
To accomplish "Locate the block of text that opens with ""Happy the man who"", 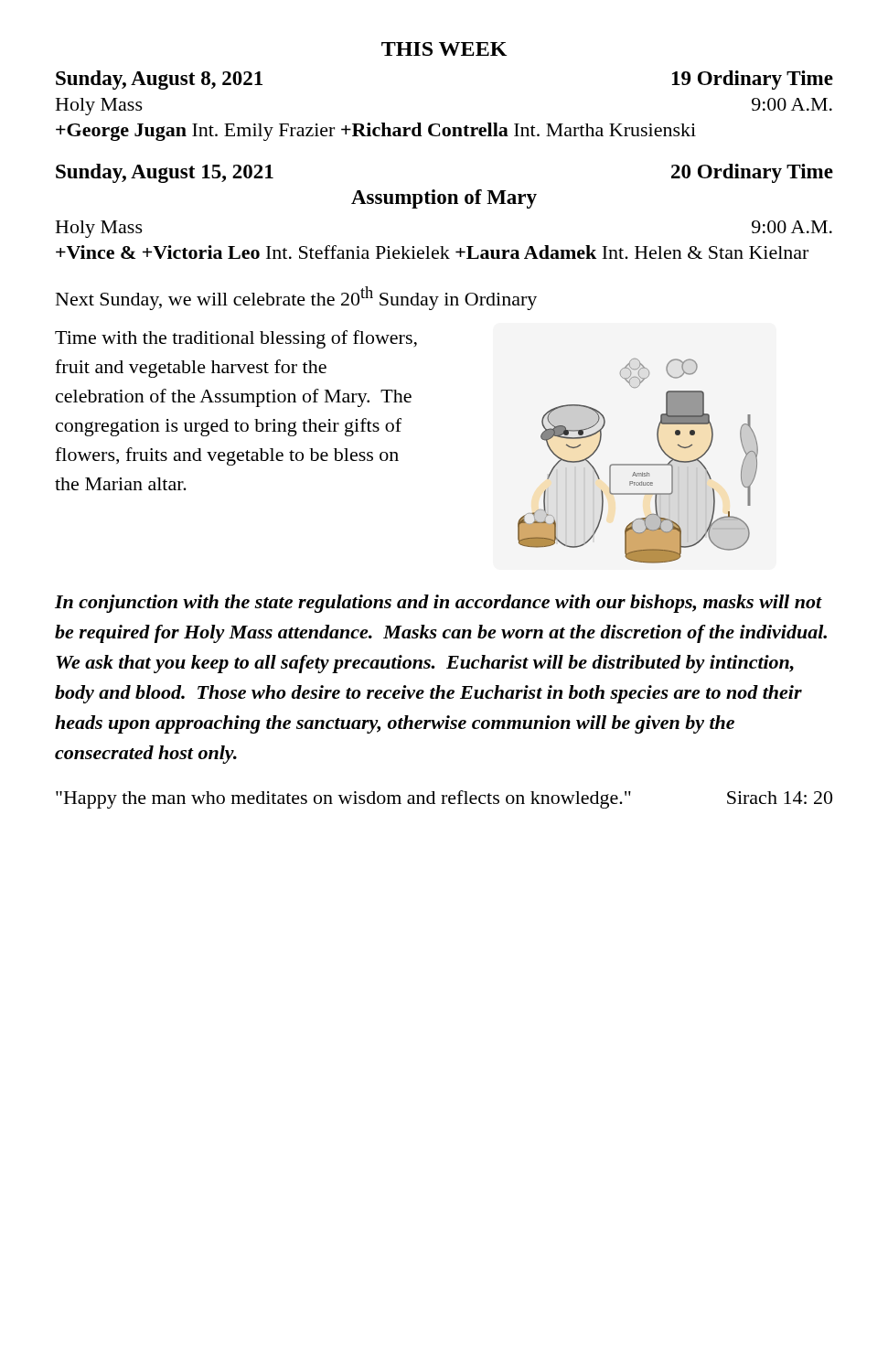I will [x=444, y=798].
